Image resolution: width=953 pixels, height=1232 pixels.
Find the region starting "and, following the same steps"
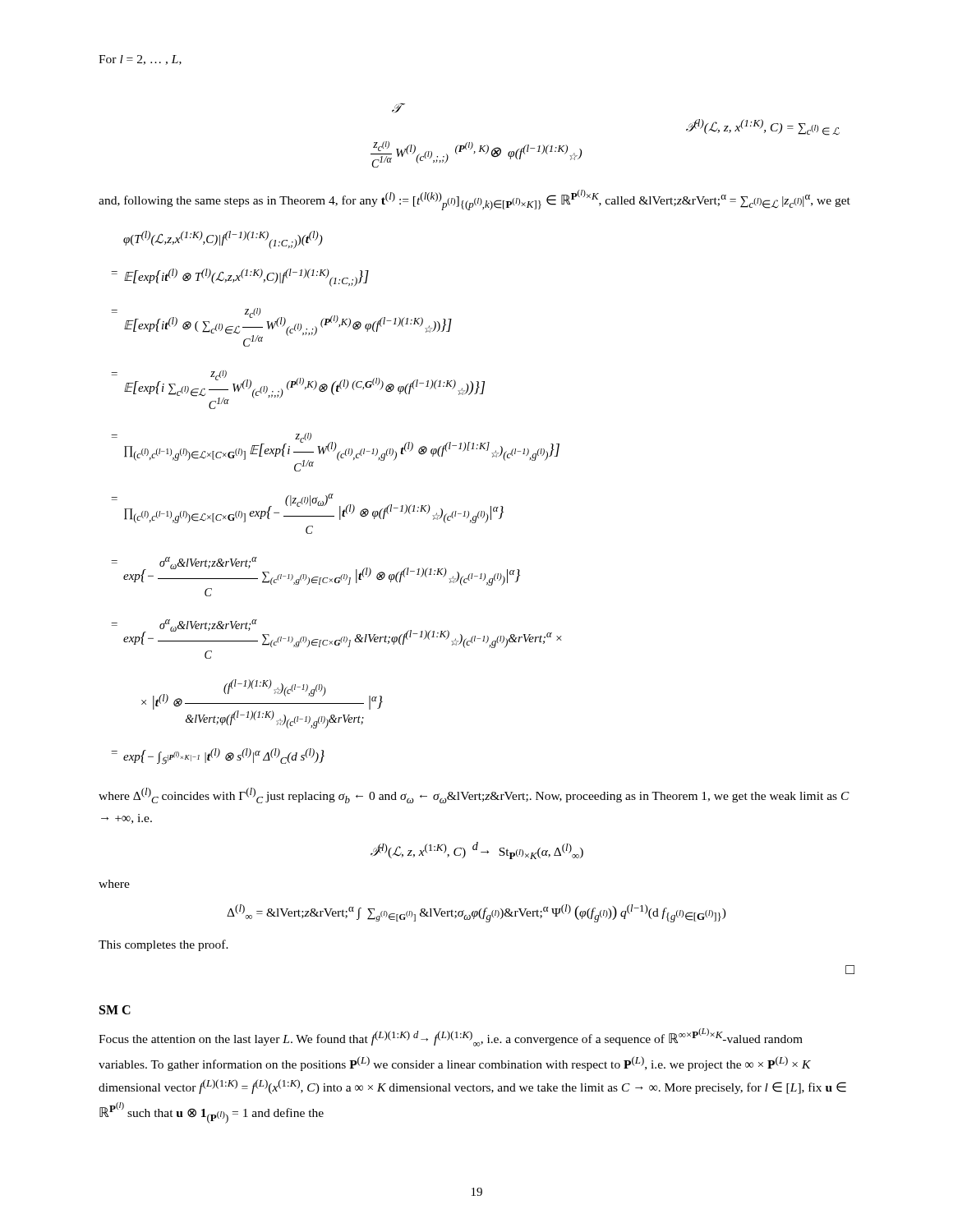pos(474,199)
